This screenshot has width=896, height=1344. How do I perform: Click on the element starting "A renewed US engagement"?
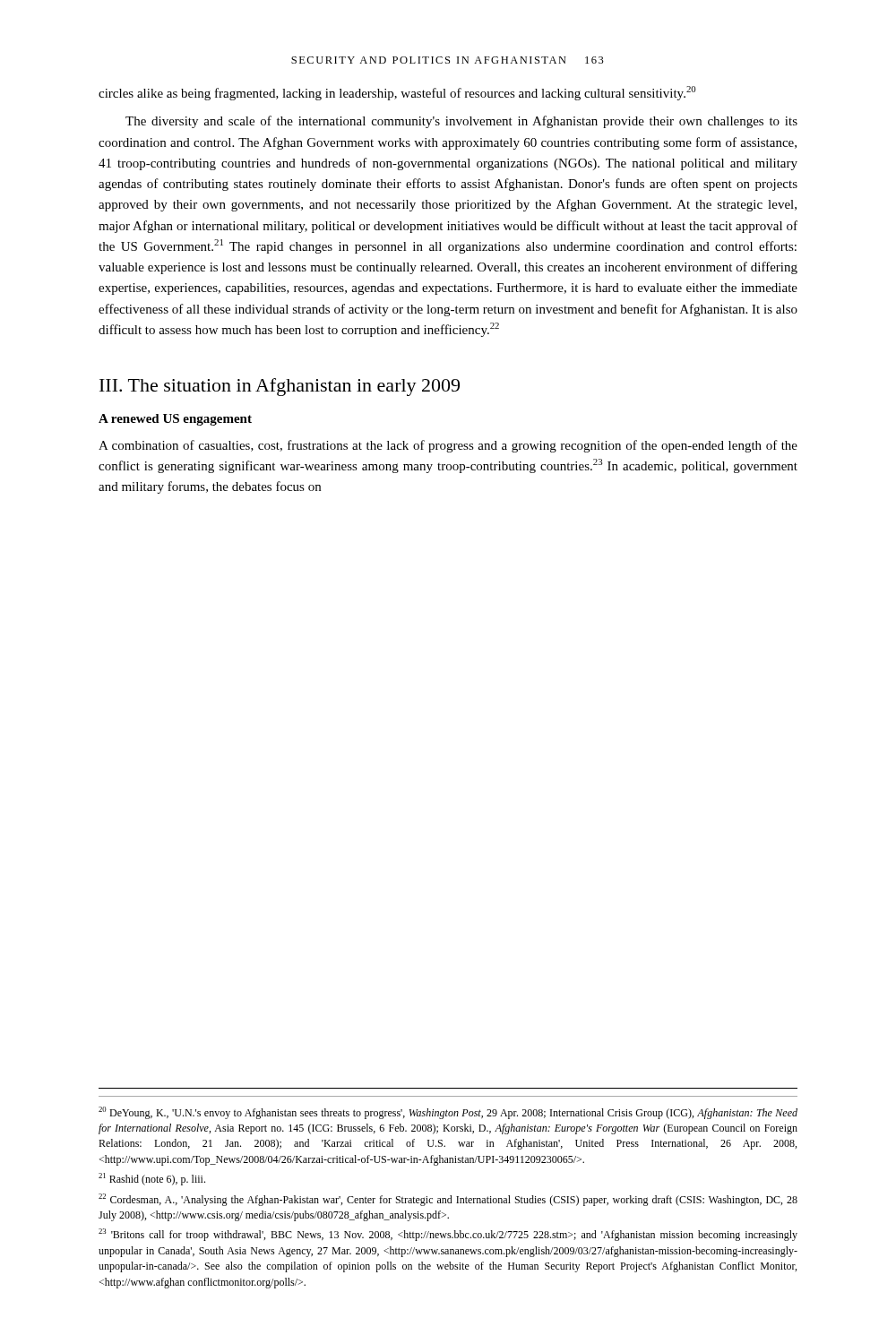[175, 418]
